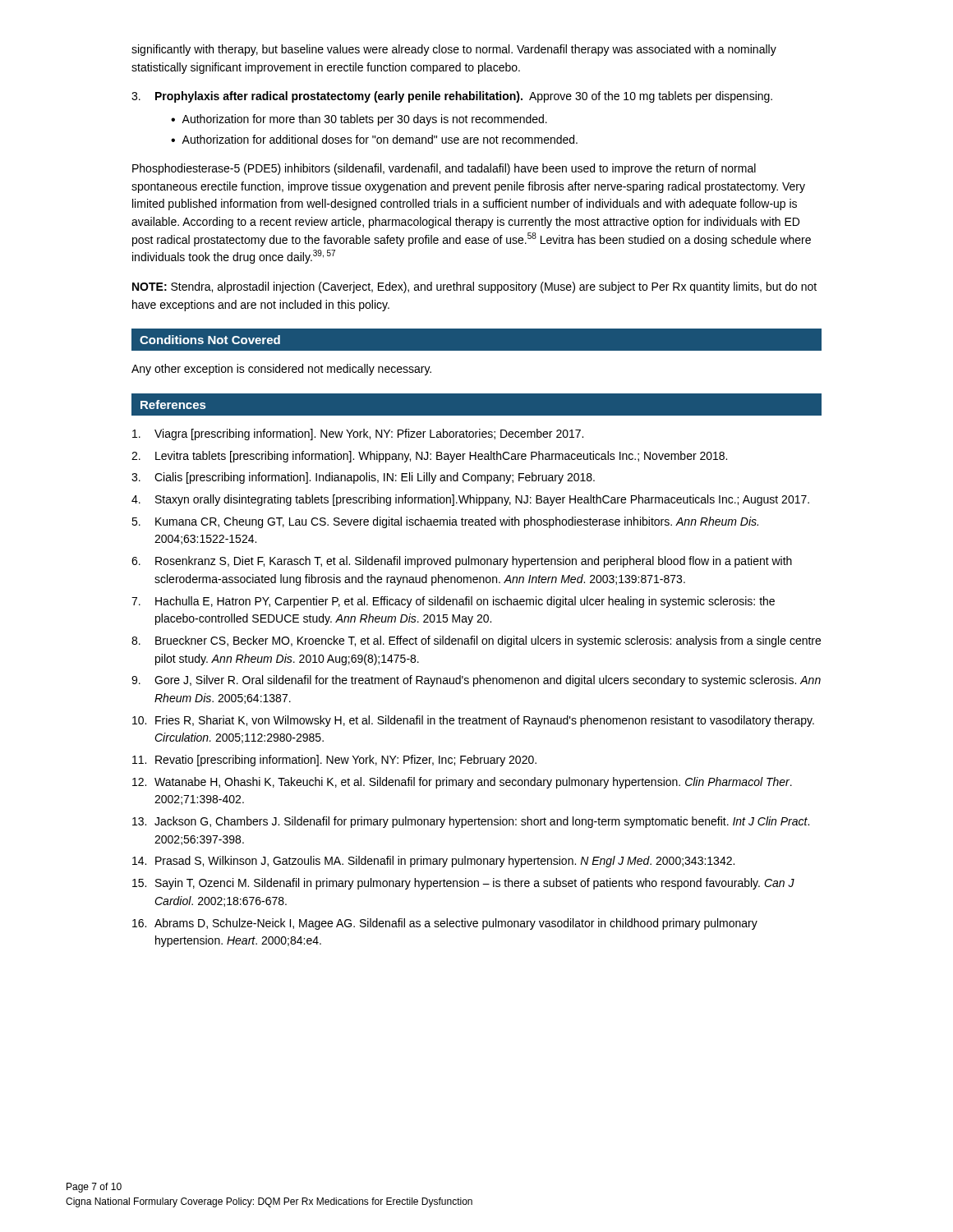953x1232 pixels.
Task: Find the list item that reads "16. Abrams D, Schulze-Neick I, Magee AG."
Action: [x=476, y=932]
